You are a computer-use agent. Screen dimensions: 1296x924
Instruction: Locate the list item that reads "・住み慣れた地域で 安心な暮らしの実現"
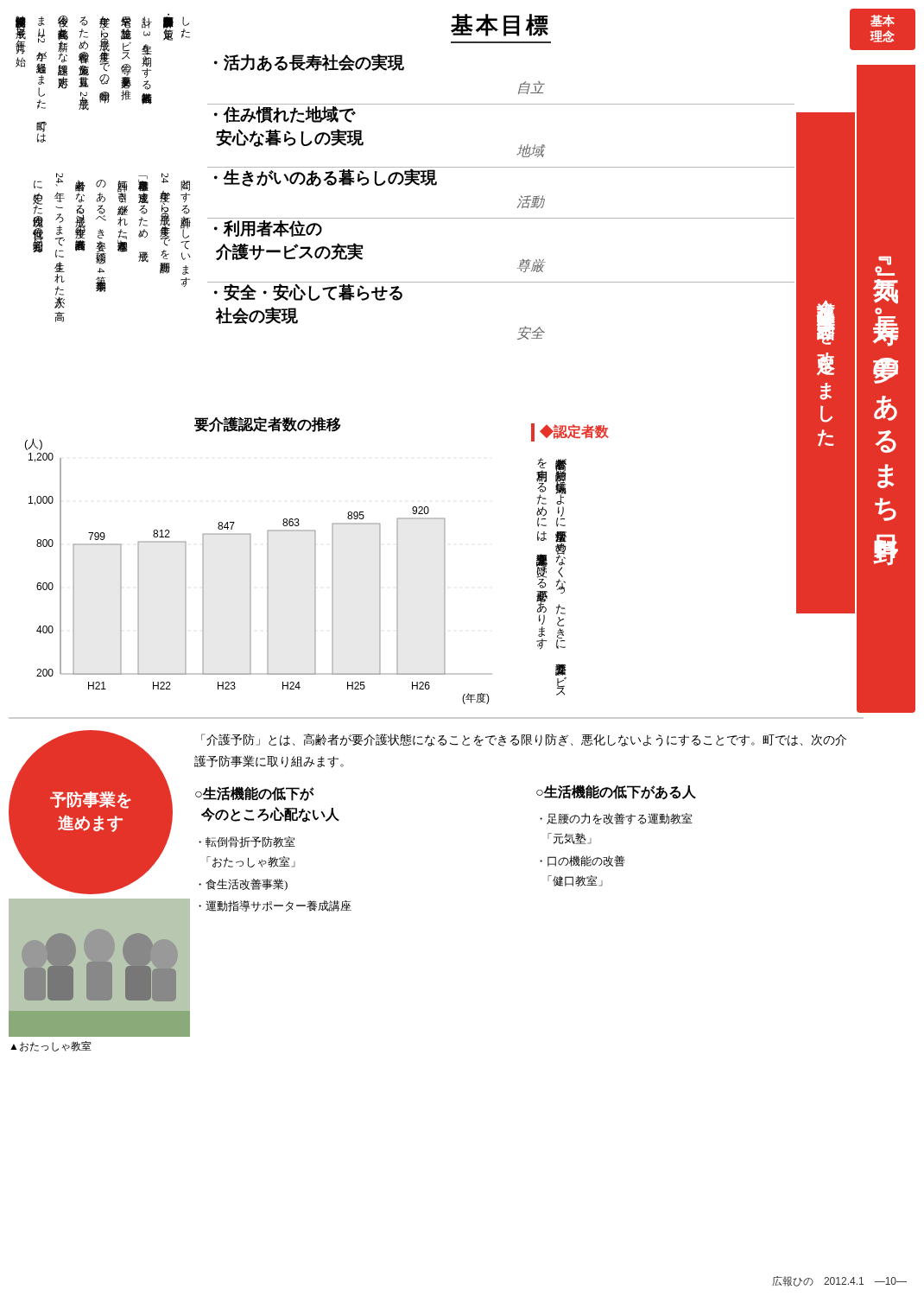coord(285,126)
